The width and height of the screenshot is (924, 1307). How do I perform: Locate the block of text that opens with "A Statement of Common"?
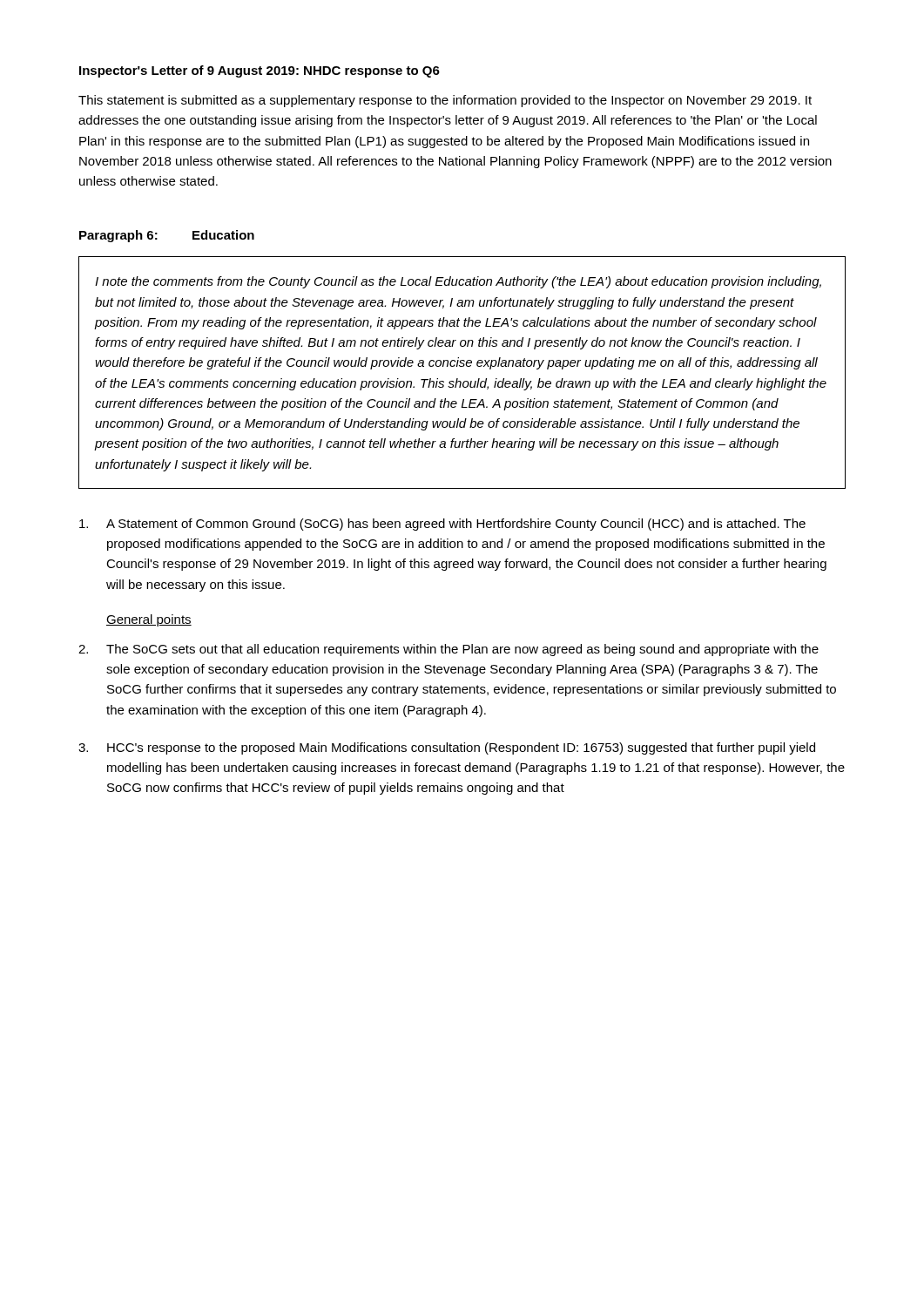(462, 554)
